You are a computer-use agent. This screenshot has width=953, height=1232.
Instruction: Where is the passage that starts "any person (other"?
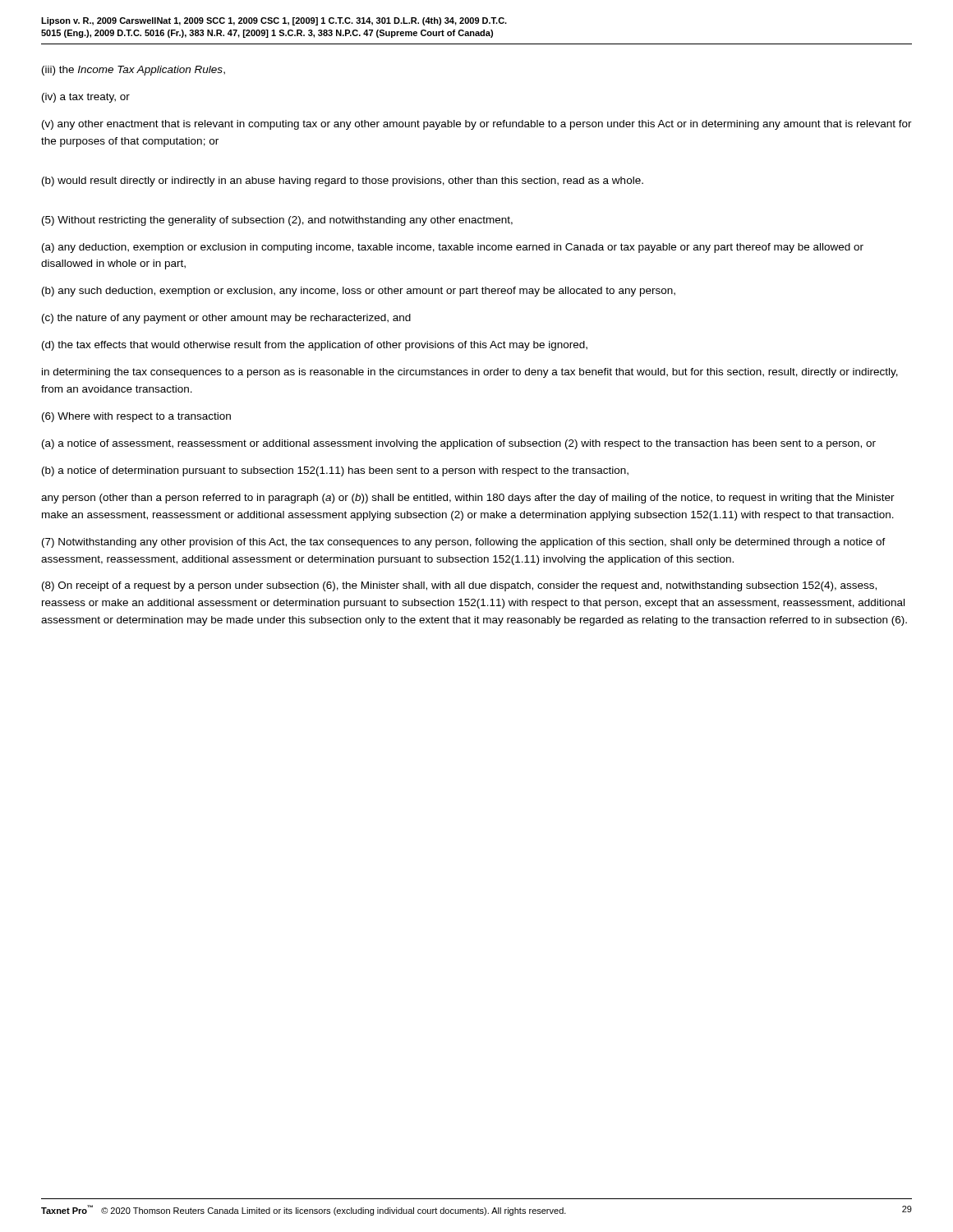(x=468, y=506)
